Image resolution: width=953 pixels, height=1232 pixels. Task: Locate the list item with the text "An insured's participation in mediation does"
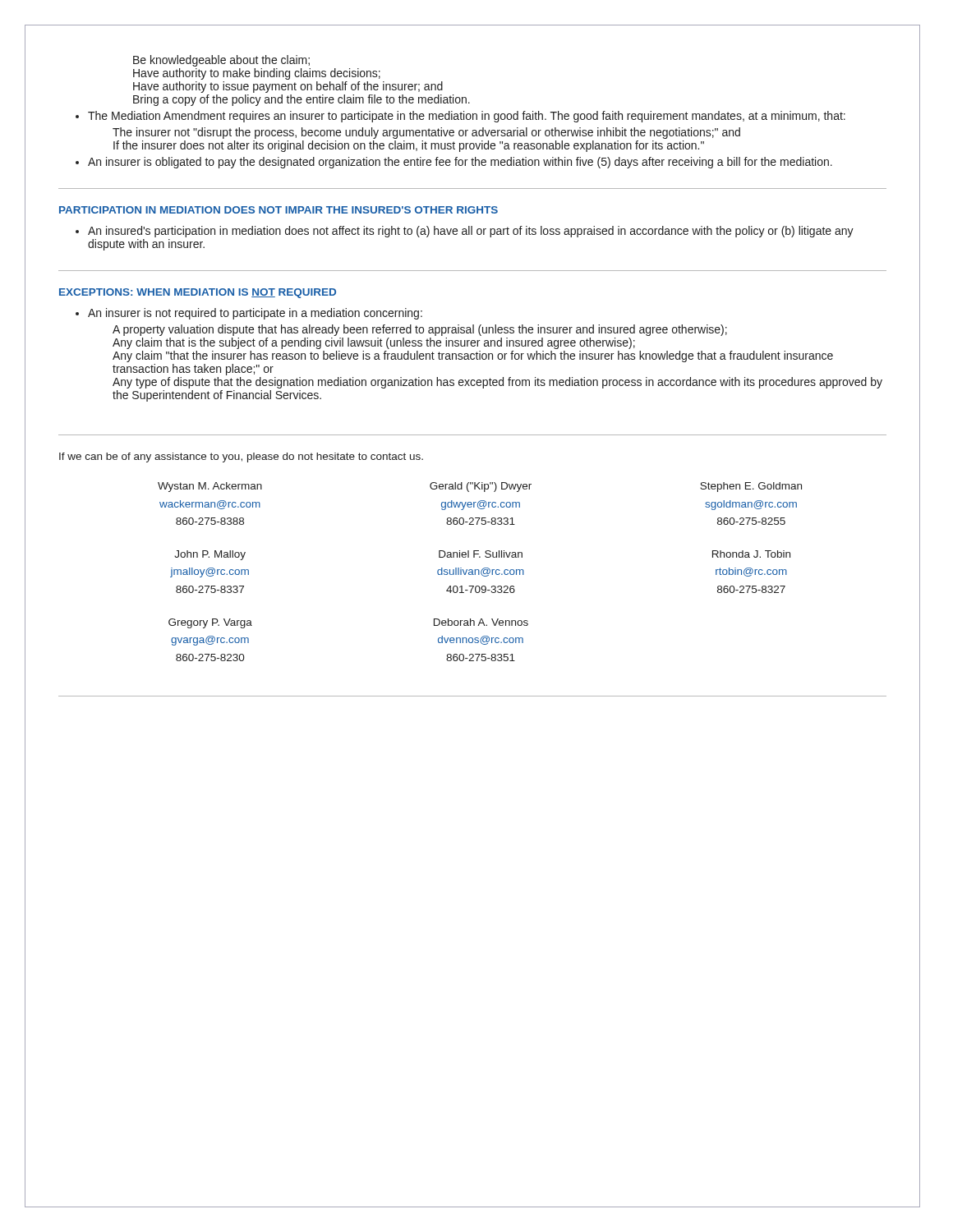pyautogui.click(x=487, y=237)
